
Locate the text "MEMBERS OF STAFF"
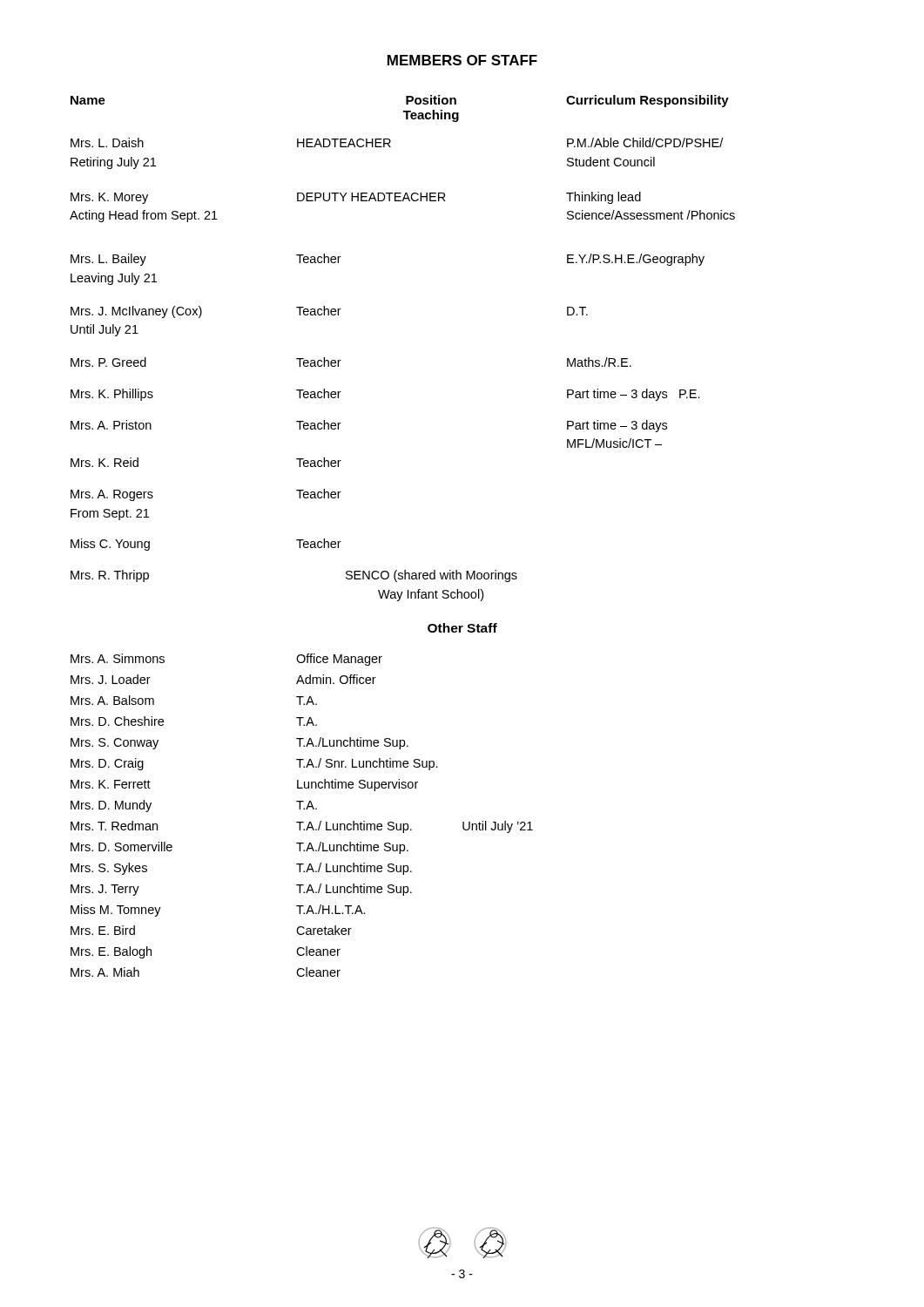(x=462, y=61)
